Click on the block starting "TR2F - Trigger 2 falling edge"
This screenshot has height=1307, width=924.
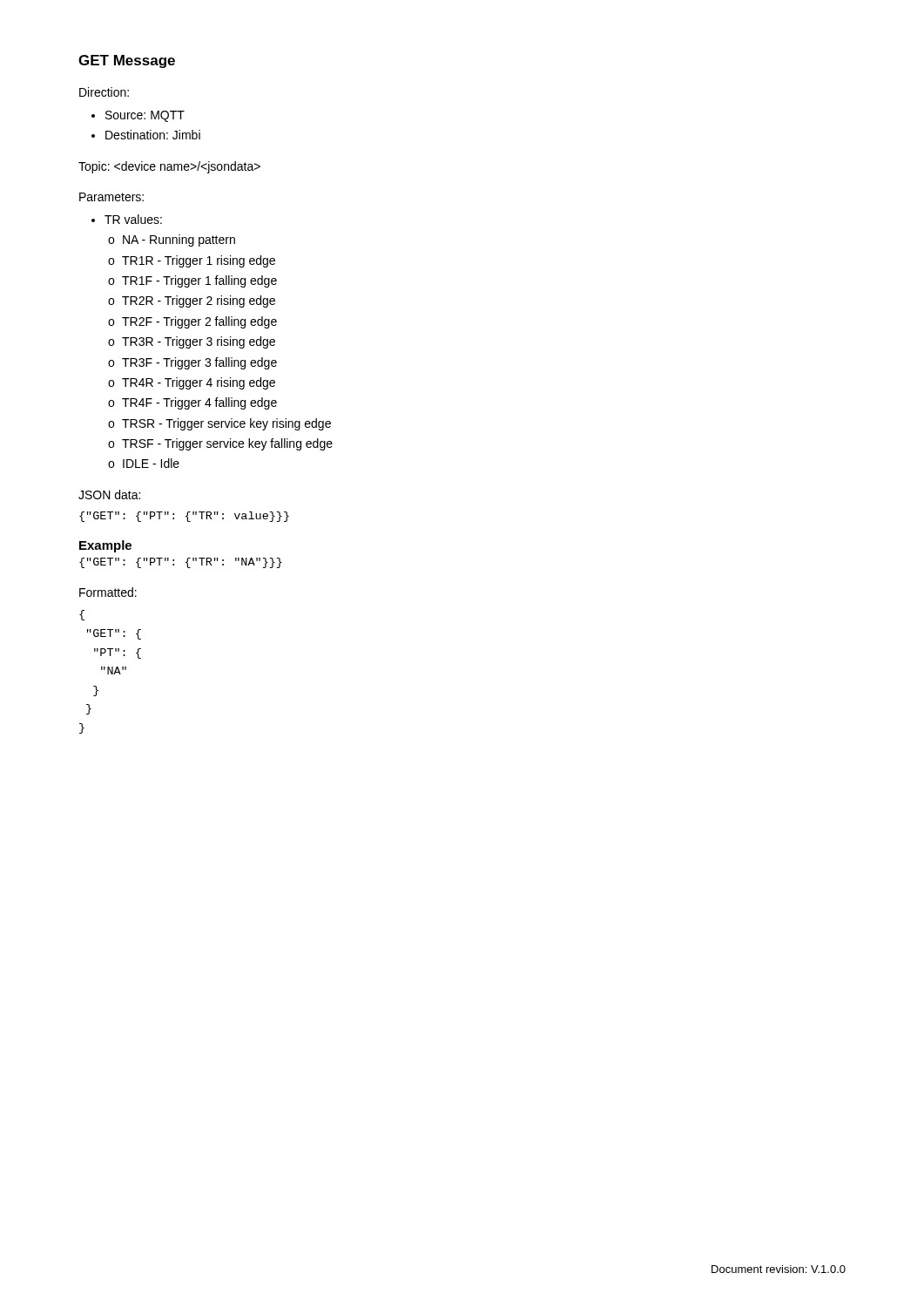tap(199, 322)
